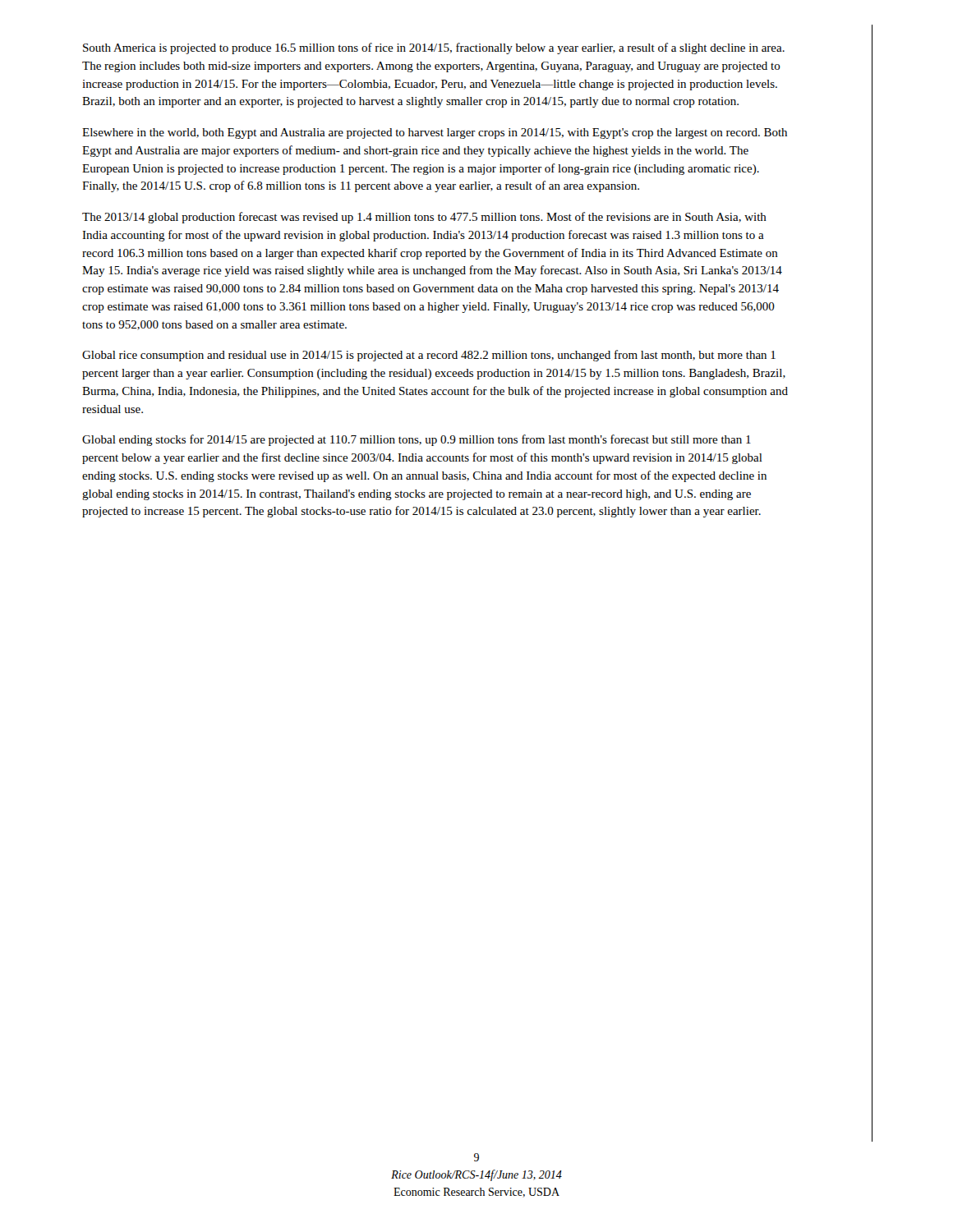Locate the block of text that opens with "Elsewhere in the world,"

pos(435,159)
